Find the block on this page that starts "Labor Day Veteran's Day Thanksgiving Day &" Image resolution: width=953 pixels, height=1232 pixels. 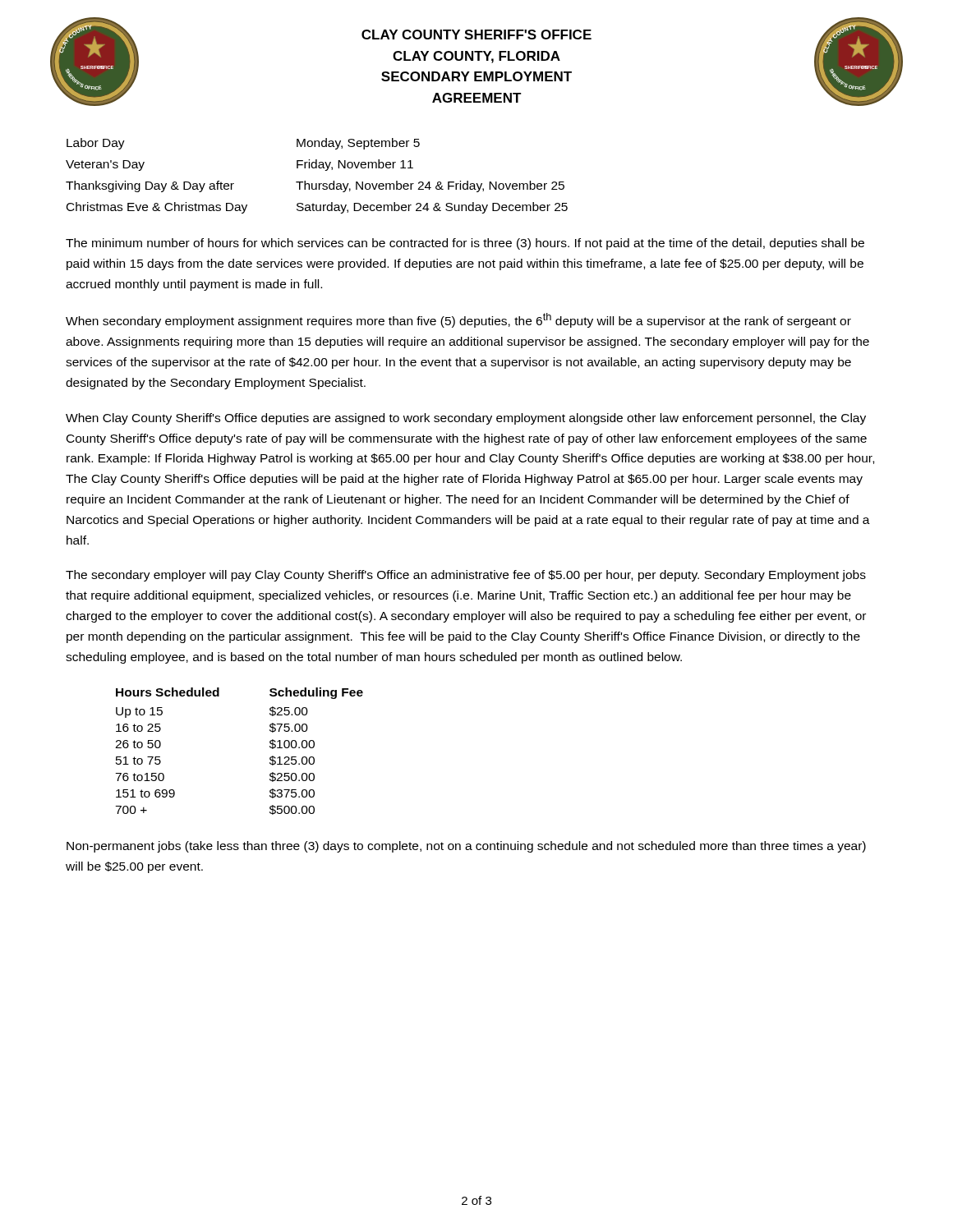point(181,175)
